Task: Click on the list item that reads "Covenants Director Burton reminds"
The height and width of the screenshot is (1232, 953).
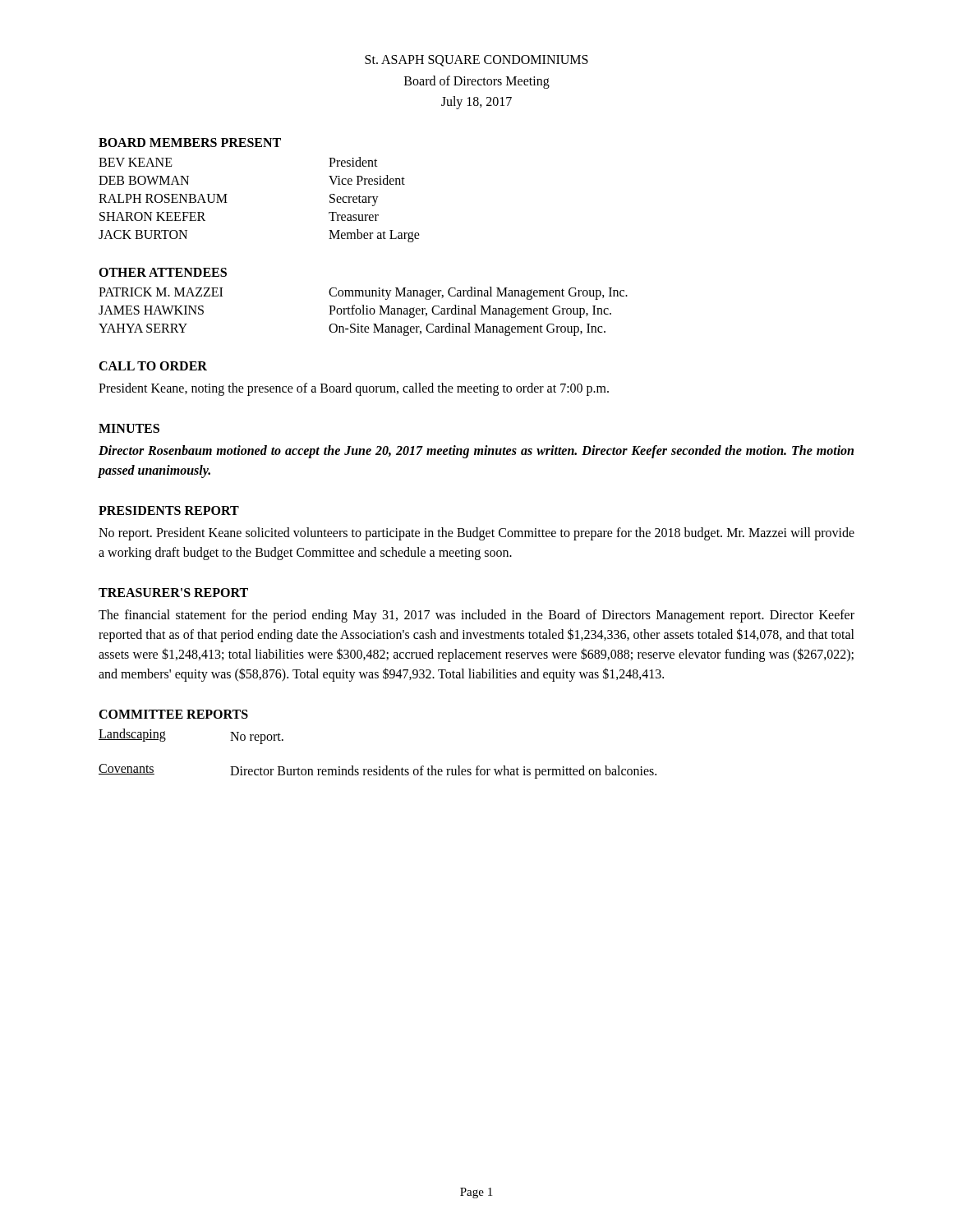Action: [x=476, y=771]
